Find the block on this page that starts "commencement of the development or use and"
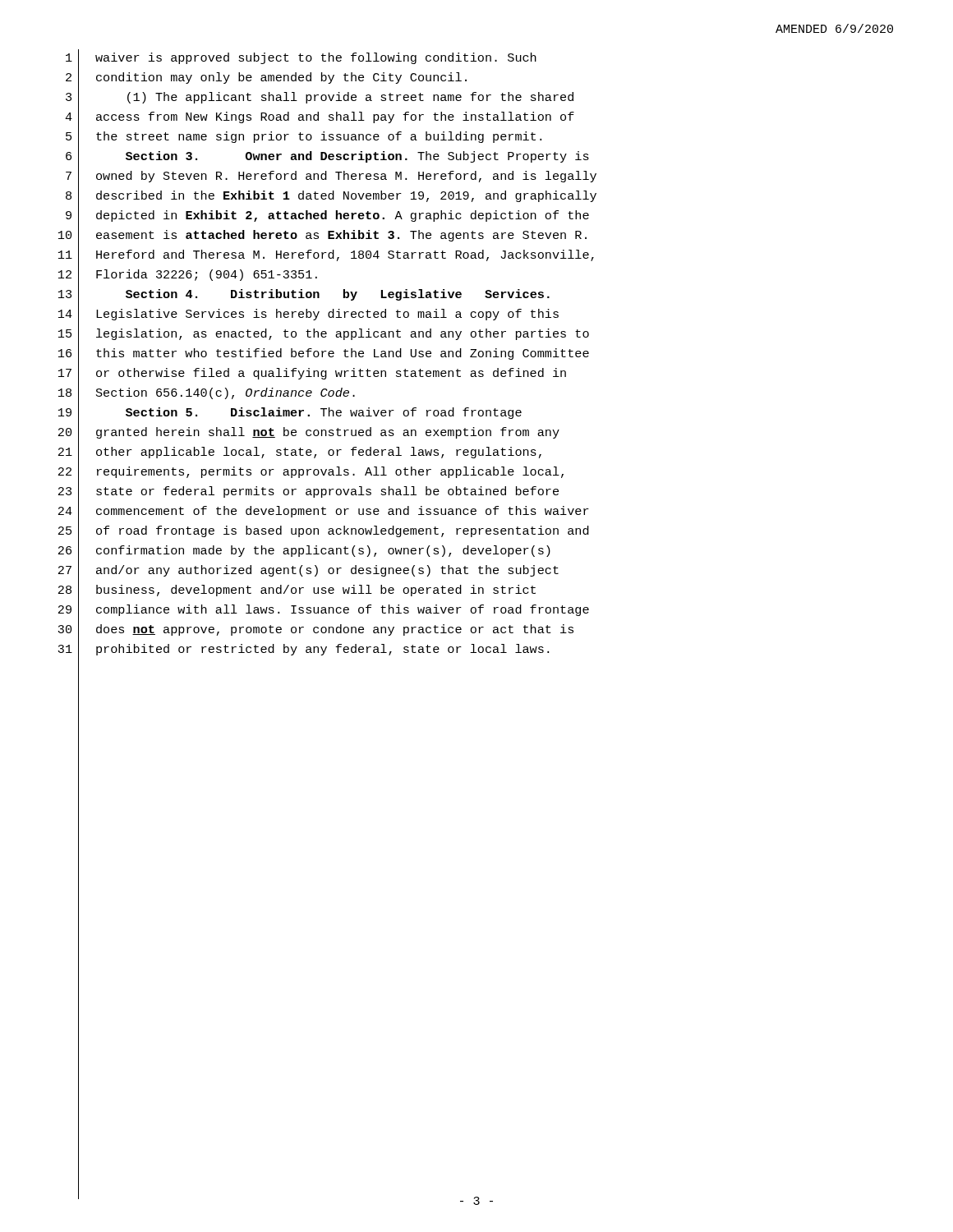The image size is (953, 1232). (342, 512)
